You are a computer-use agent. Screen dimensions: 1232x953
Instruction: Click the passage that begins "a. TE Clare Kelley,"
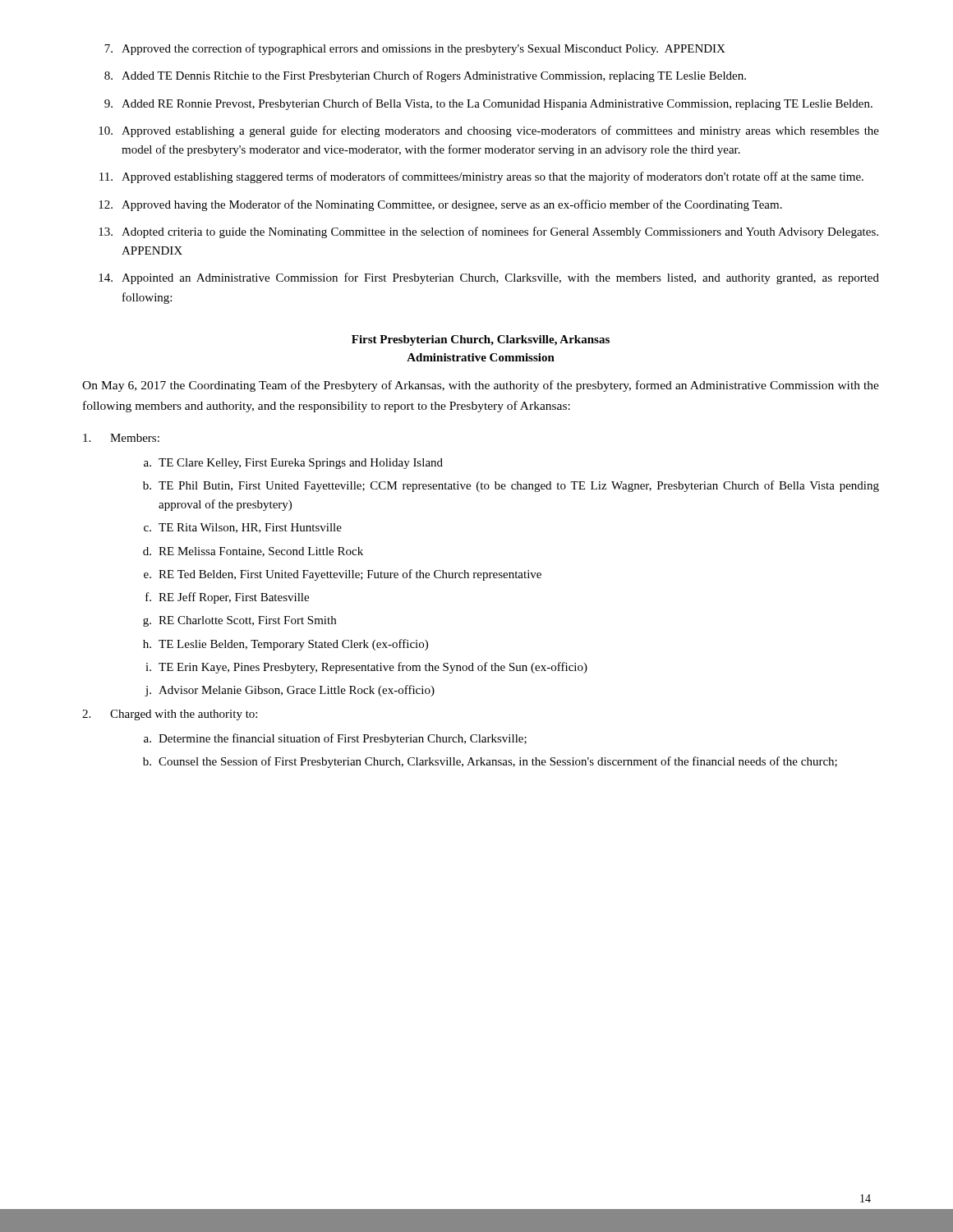(293, 464)
